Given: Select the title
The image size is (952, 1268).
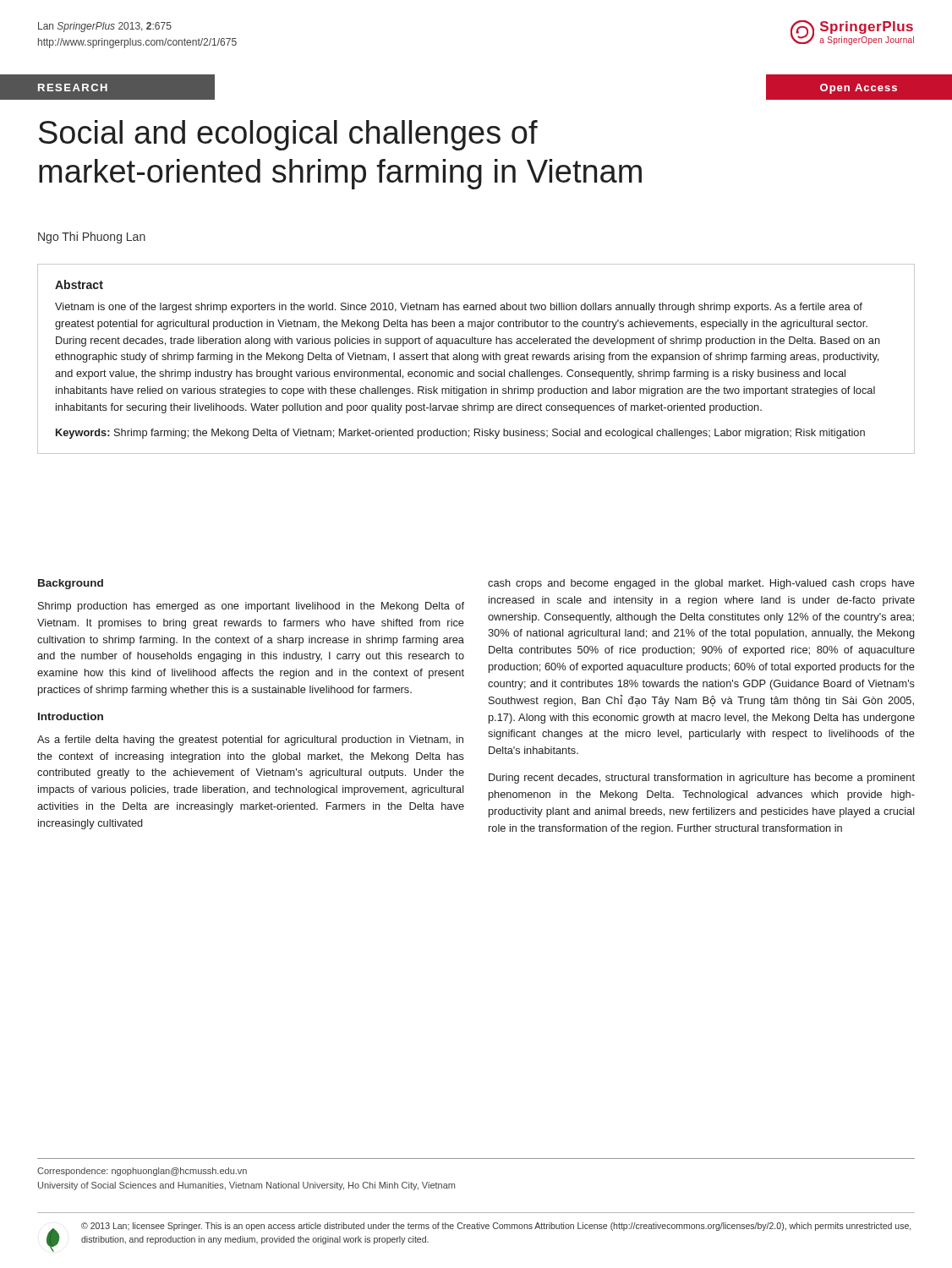Looking at the screenshot, I should click(x=476, y=153).
